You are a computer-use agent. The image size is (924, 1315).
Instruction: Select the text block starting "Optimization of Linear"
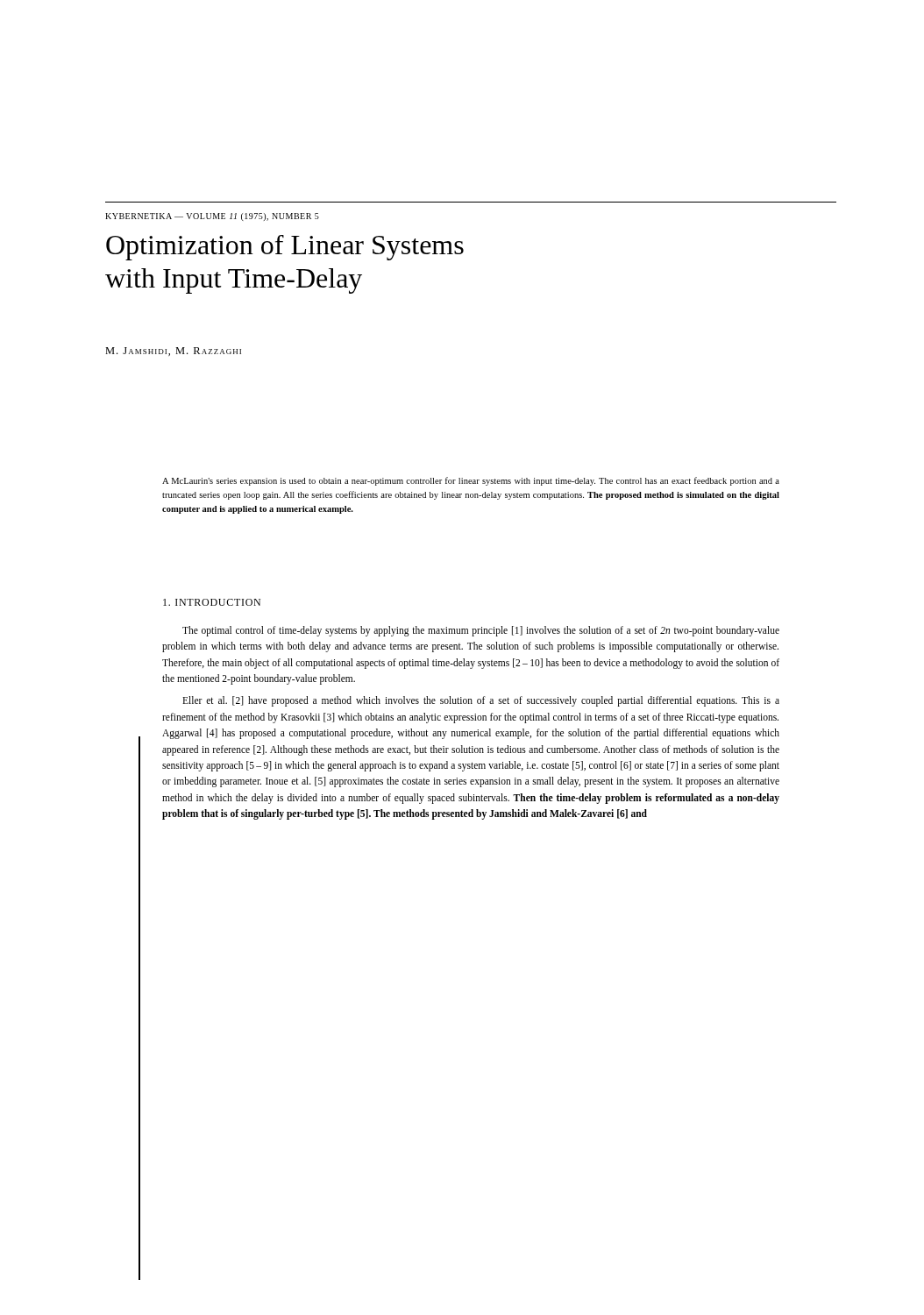click(x=471, y=262)
